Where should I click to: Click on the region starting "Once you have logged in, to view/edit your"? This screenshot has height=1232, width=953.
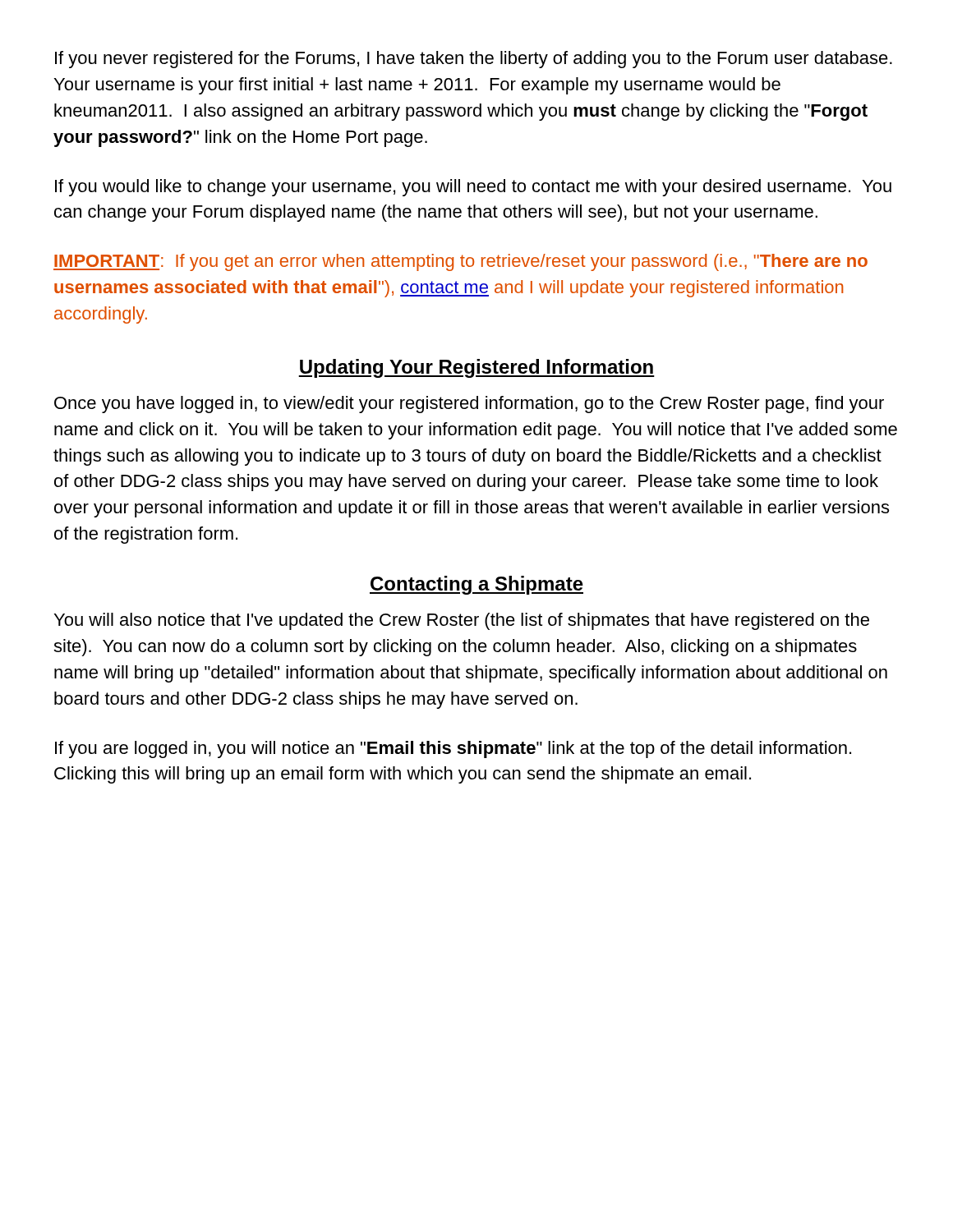[476, 468]
